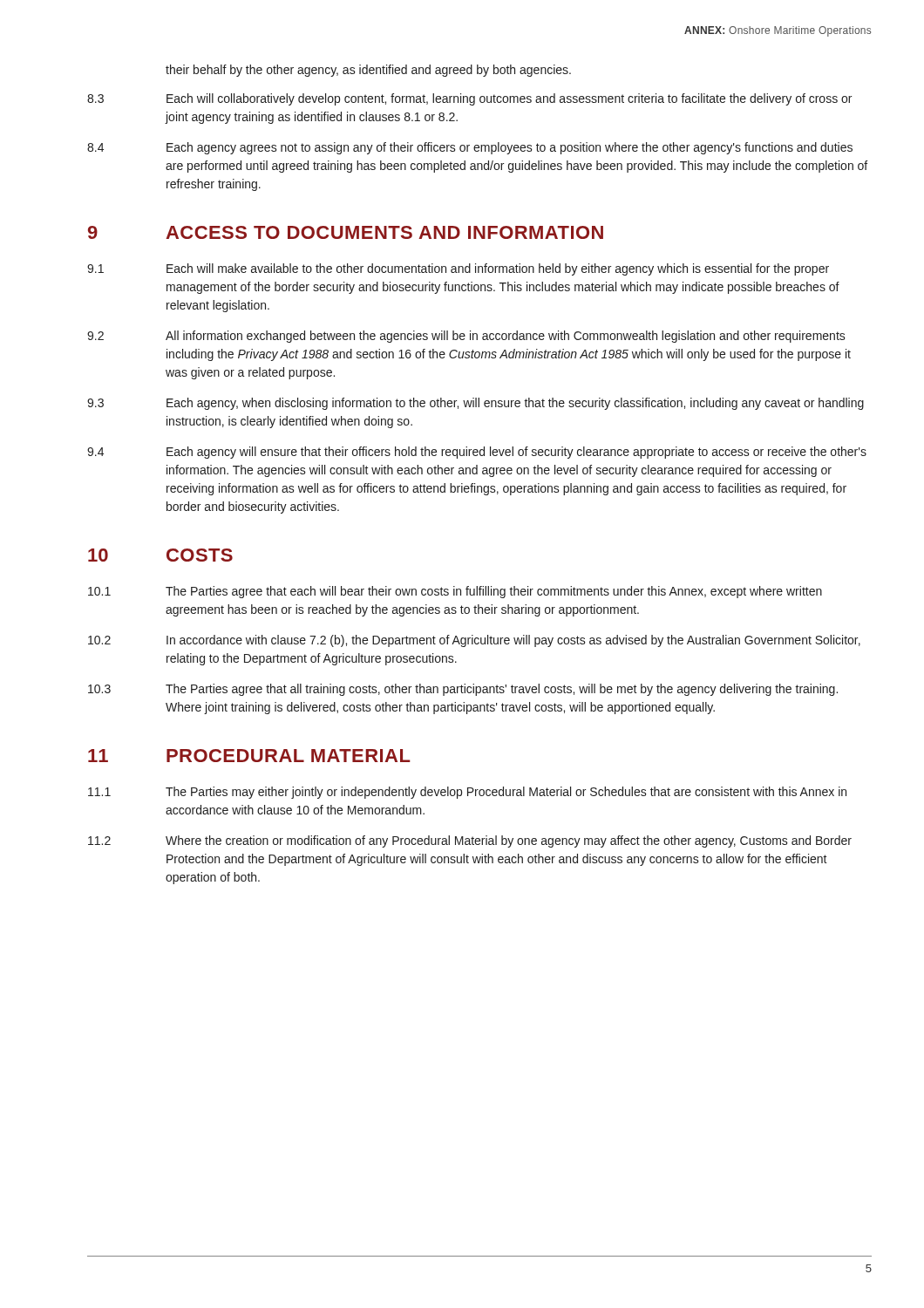924x1308 pixels.
Task: Find the section header that says "10 COSTS"
Action: (160, 555)
